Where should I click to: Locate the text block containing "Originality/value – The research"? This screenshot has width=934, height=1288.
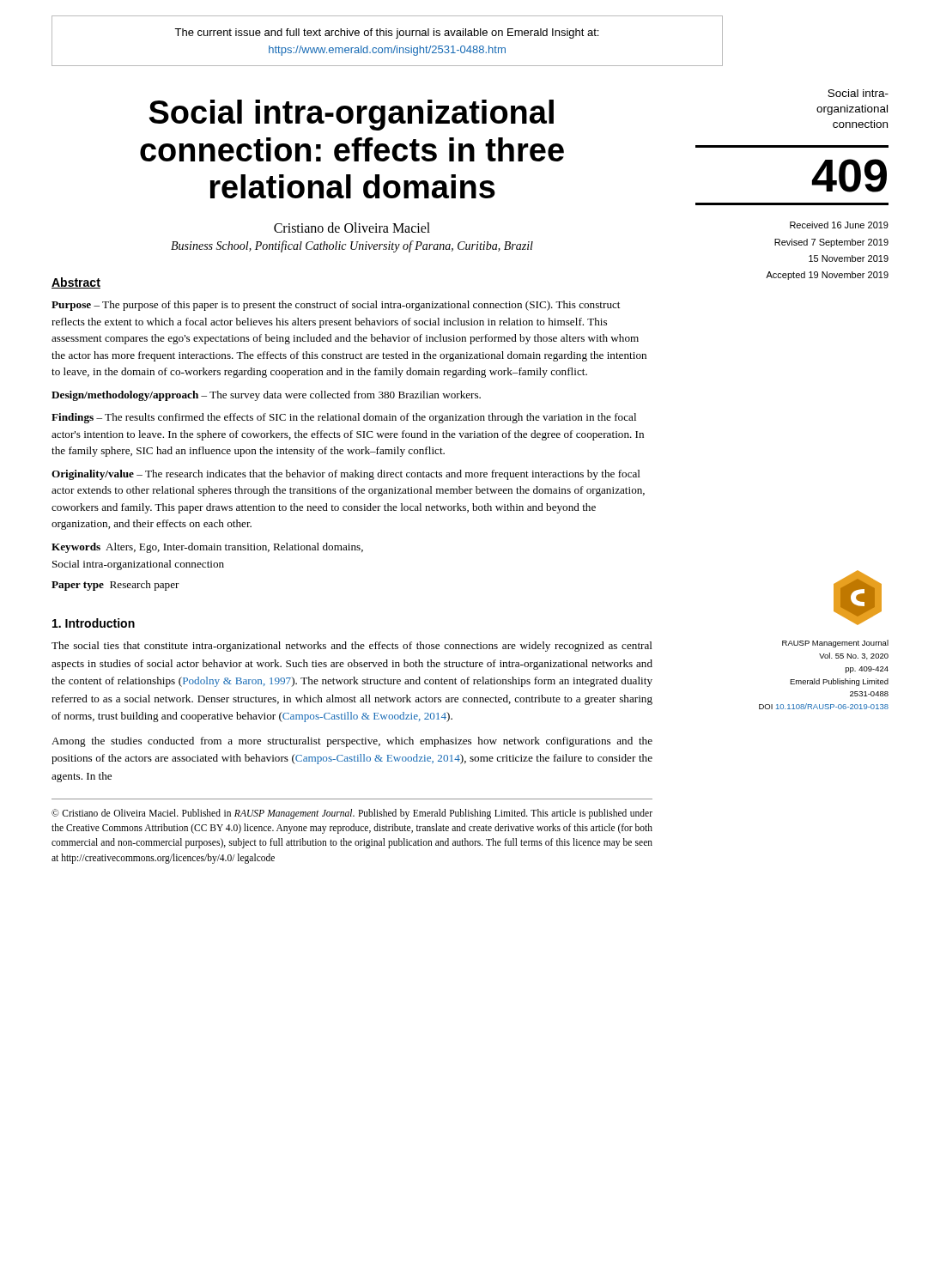coord(348,499)
